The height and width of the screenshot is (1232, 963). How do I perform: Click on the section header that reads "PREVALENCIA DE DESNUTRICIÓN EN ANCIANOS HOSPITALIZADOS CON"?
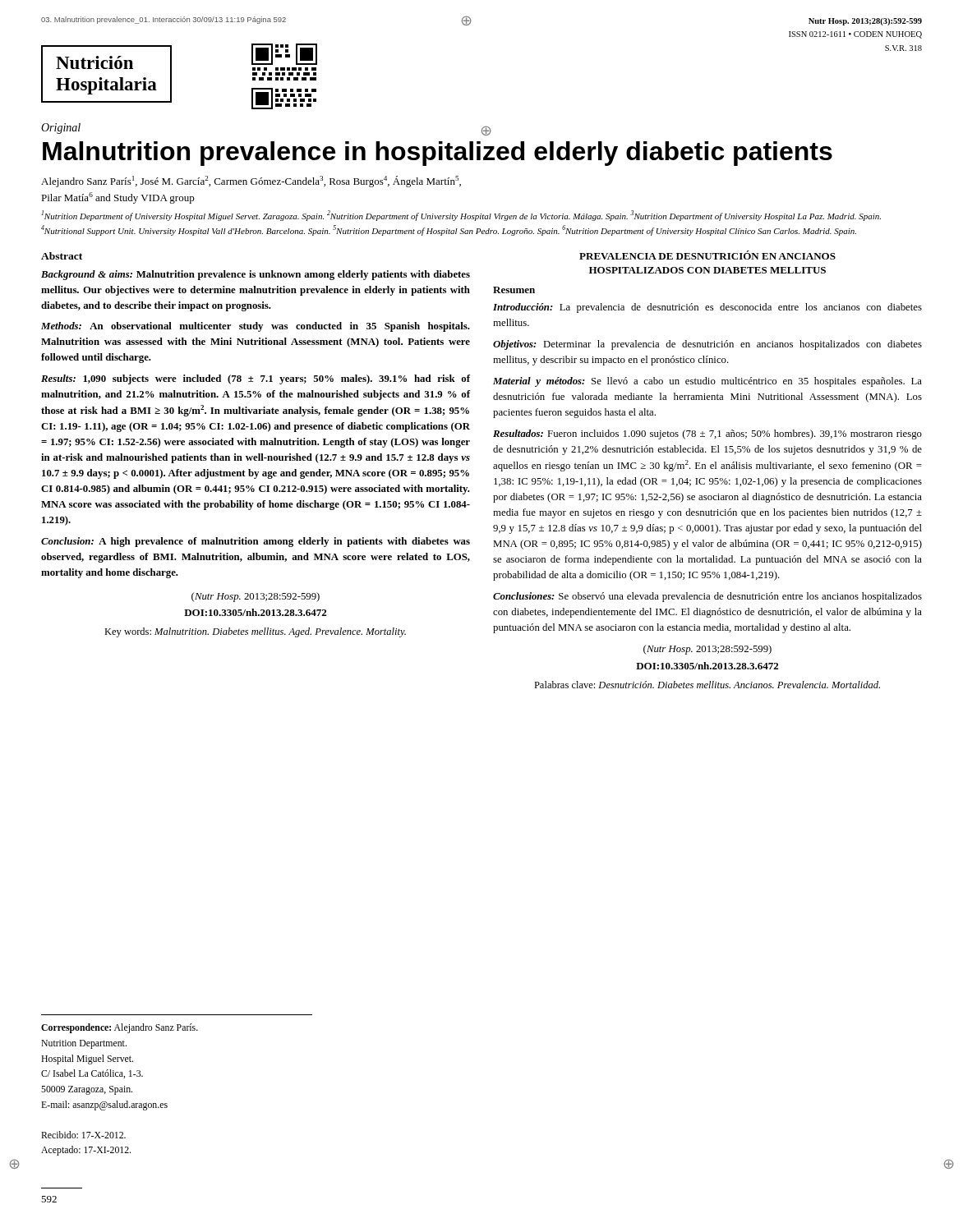tap(707, 262)
